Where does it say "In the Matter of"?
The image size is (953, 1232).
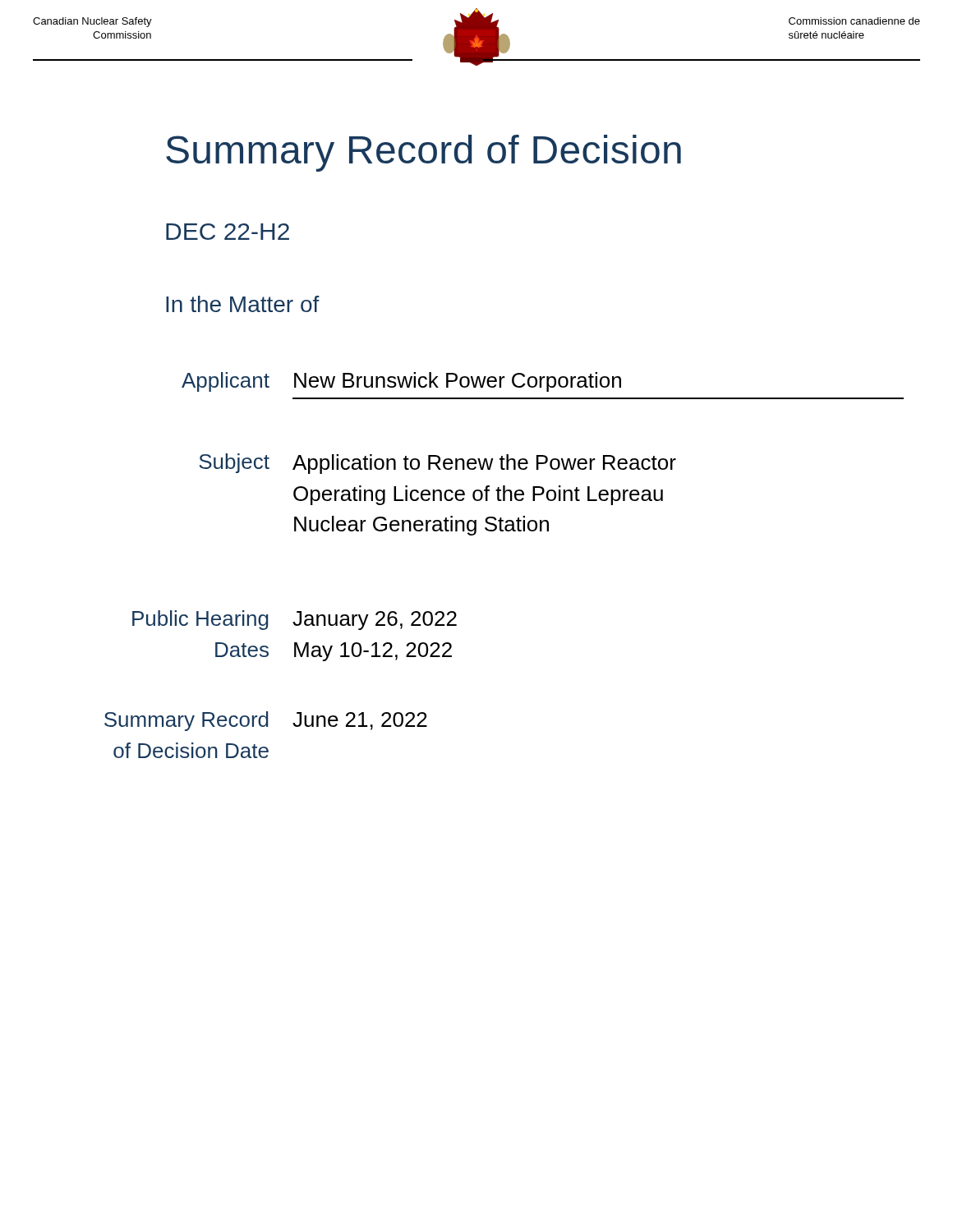(x=242, y=304)
